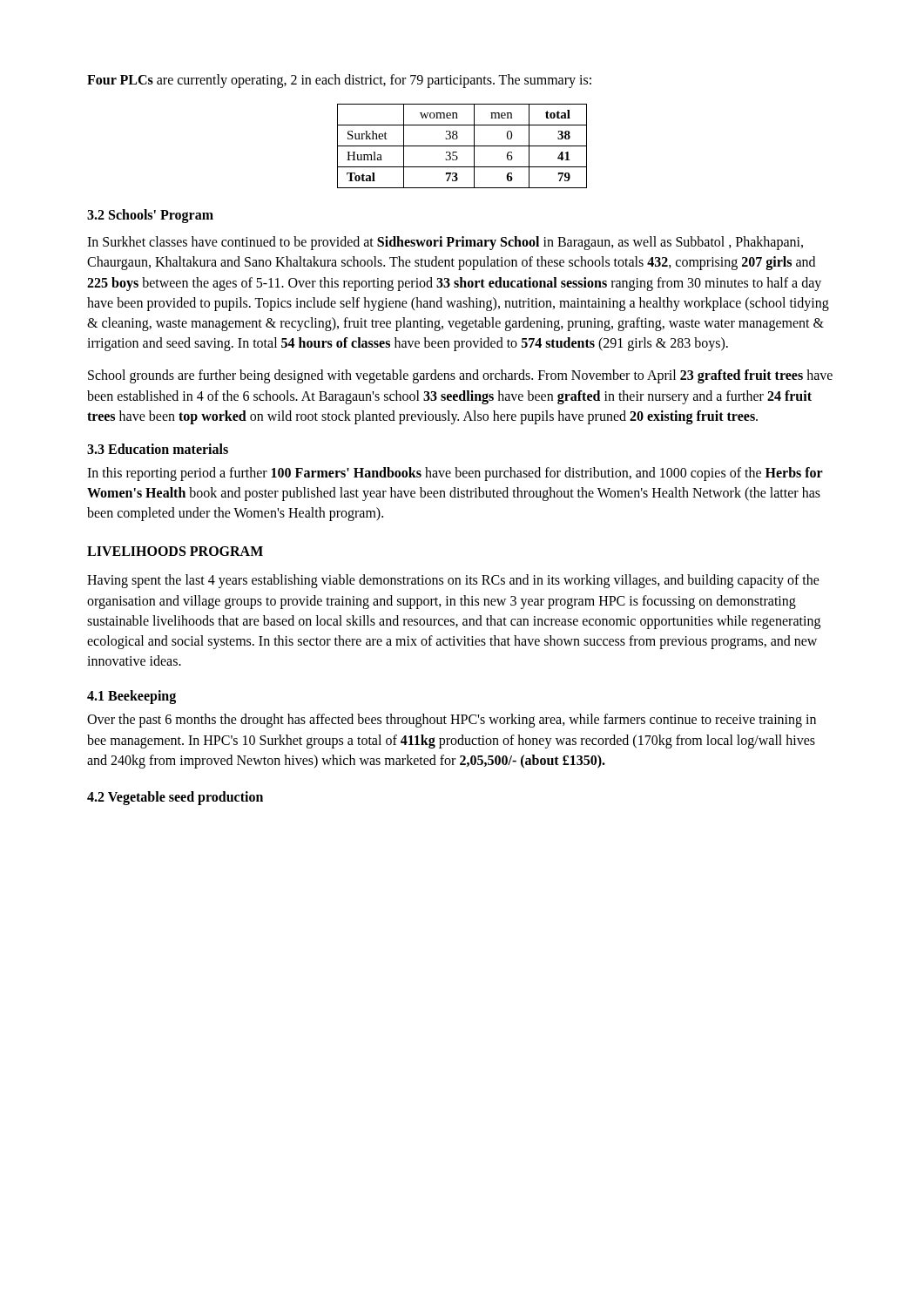Find the element starting "In this reporting"
This screenshot has height=1307, width=924.
coord(462,493)
